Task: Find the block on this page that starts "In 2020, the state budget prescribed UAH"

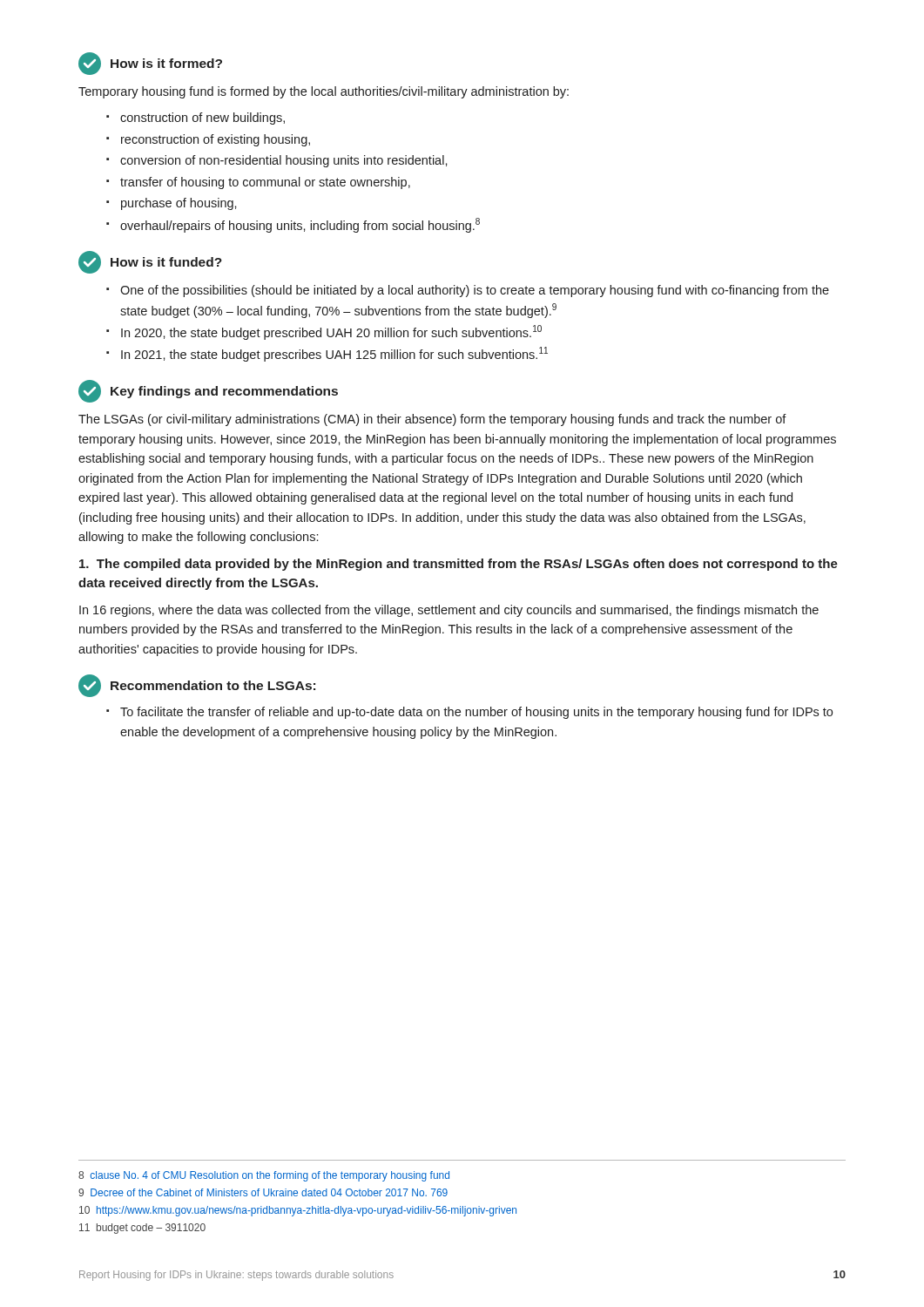Action: tap(331, 332)
